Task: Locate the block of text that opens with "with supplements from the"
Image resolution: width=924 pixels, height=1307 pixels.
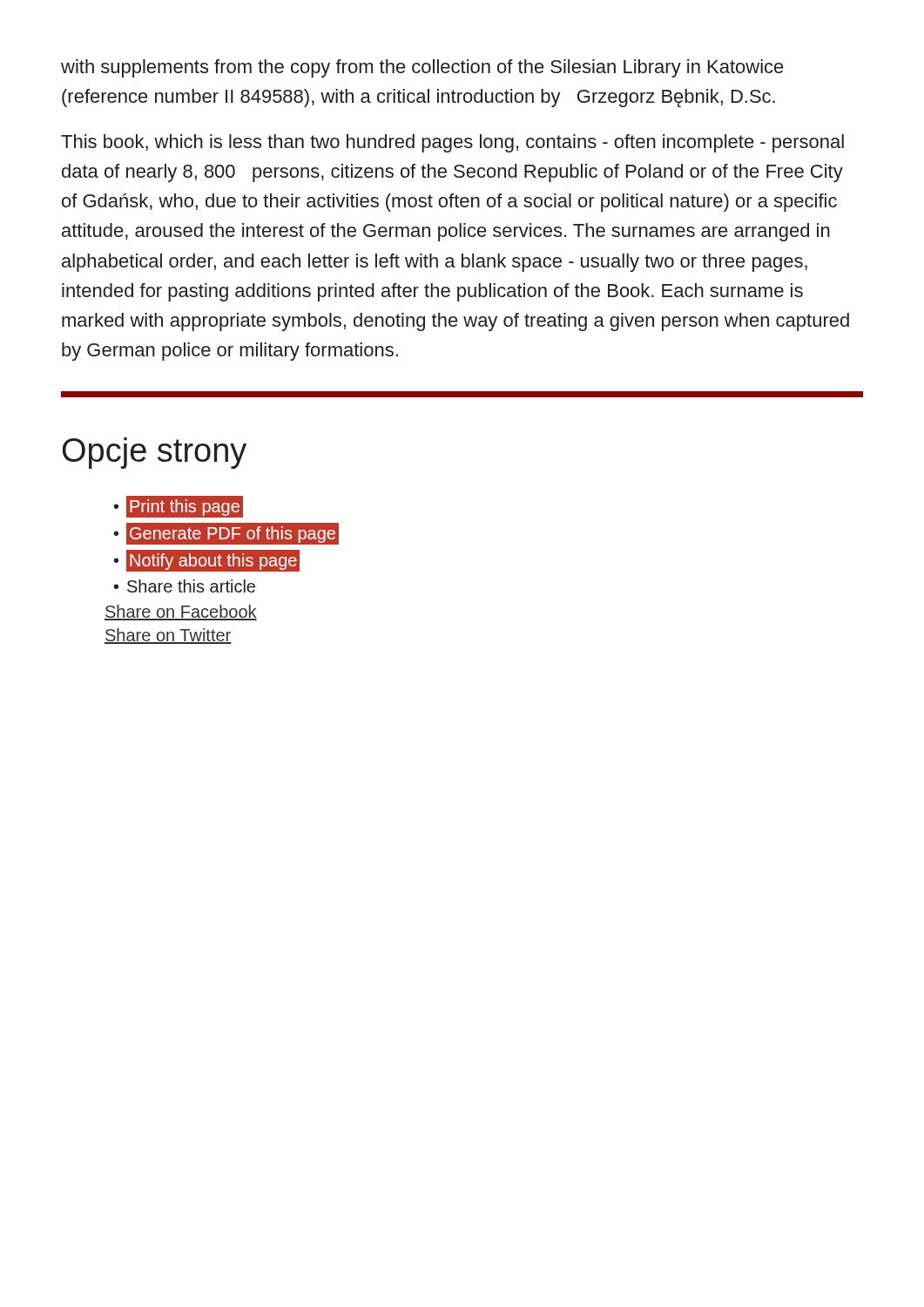Action: tap(422, 82)
